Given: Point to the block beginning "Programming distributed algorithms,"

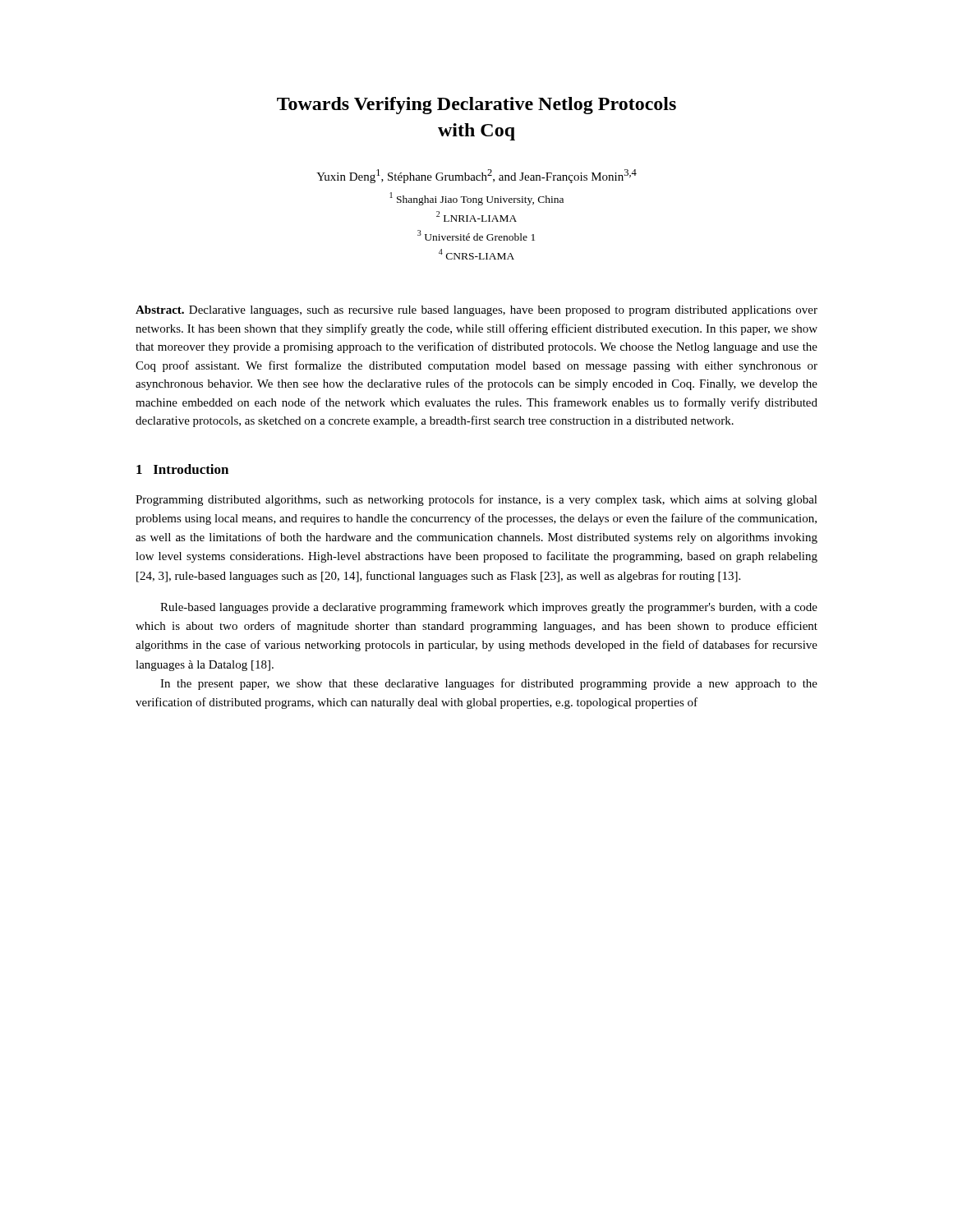Looking at the screenshot, I should pyautogui.click(x=476, y=601).
